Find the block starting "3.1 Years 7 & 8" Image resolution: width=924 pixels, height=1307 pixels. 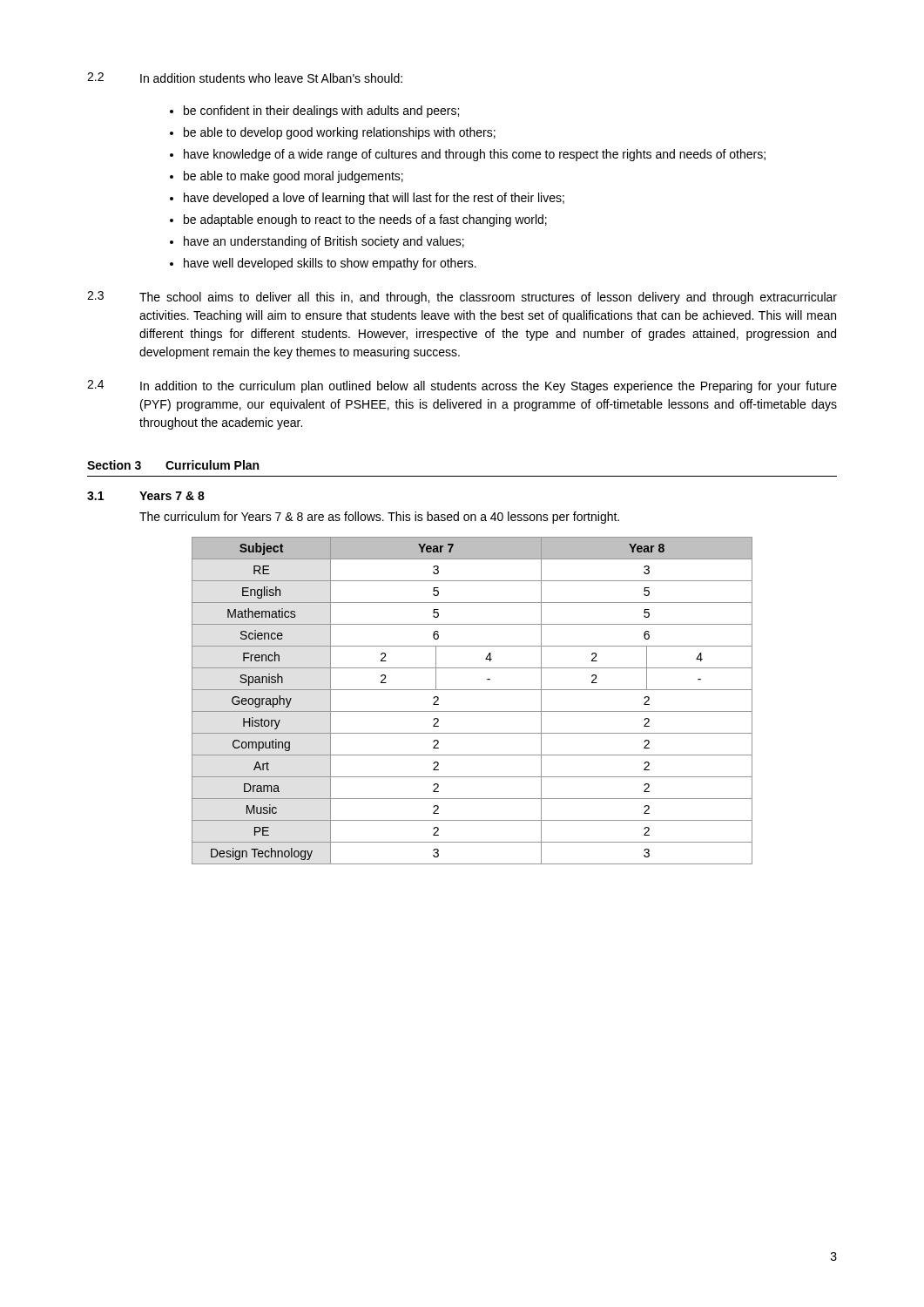146,496
